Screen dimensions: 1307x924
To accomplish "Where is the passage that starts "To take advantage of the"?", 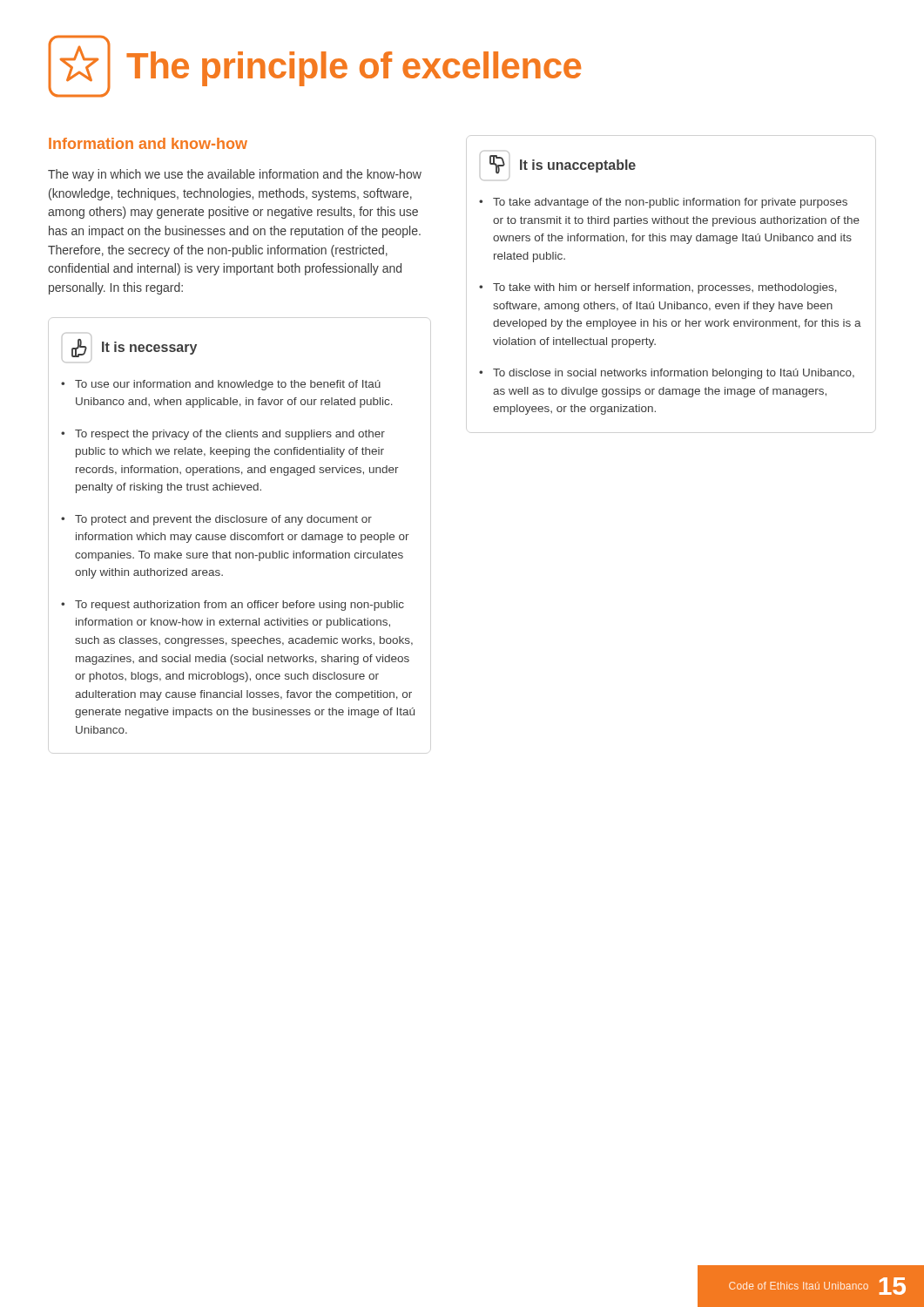I will point(676,229).
